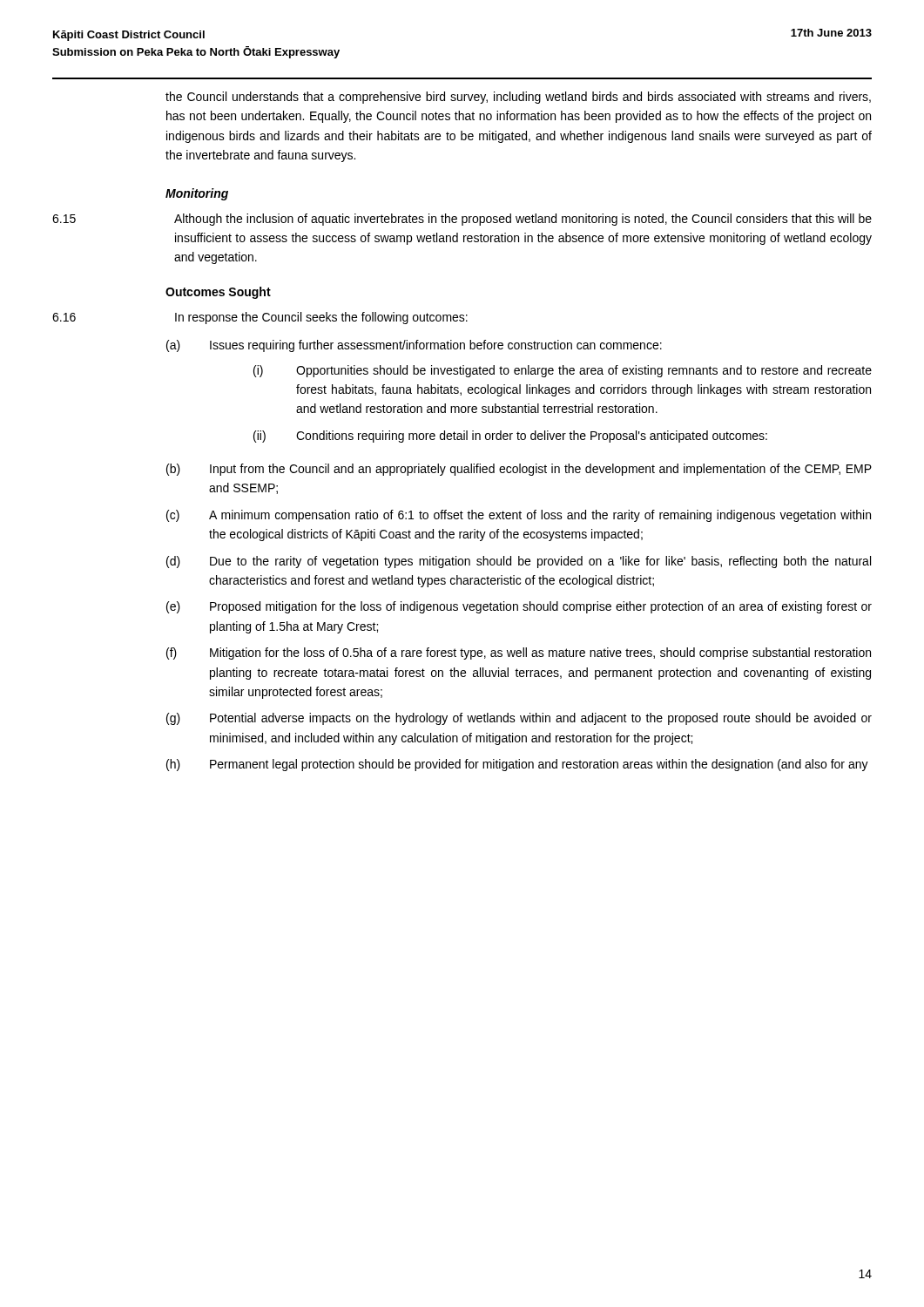This screenshot has height=1307, width=924.
Task: Click on the passage starting "(d) Due to the rarity of"
Action: coord(519,571)
